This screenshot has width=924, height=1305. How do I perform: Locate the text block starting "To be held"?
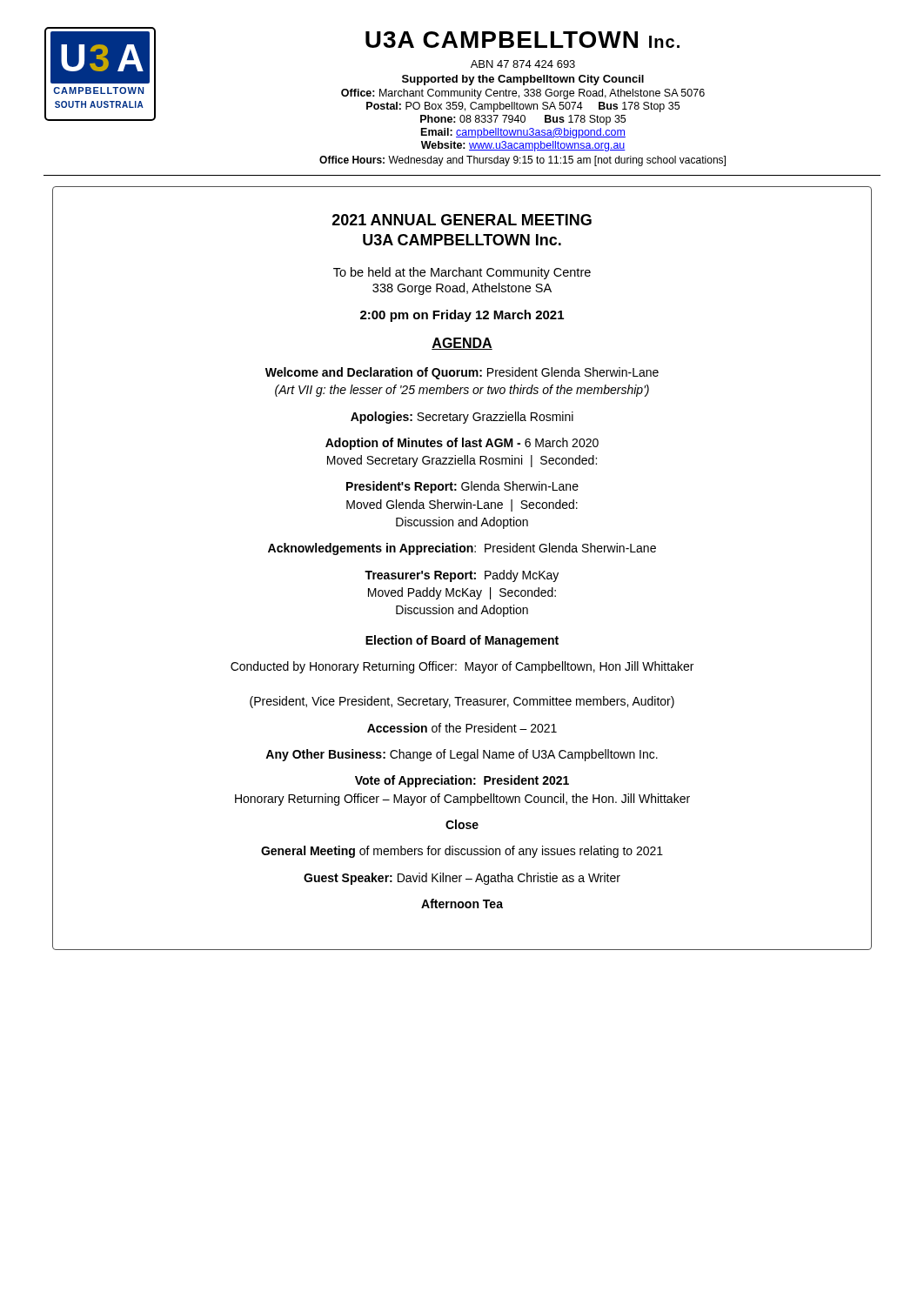[462, 280]
